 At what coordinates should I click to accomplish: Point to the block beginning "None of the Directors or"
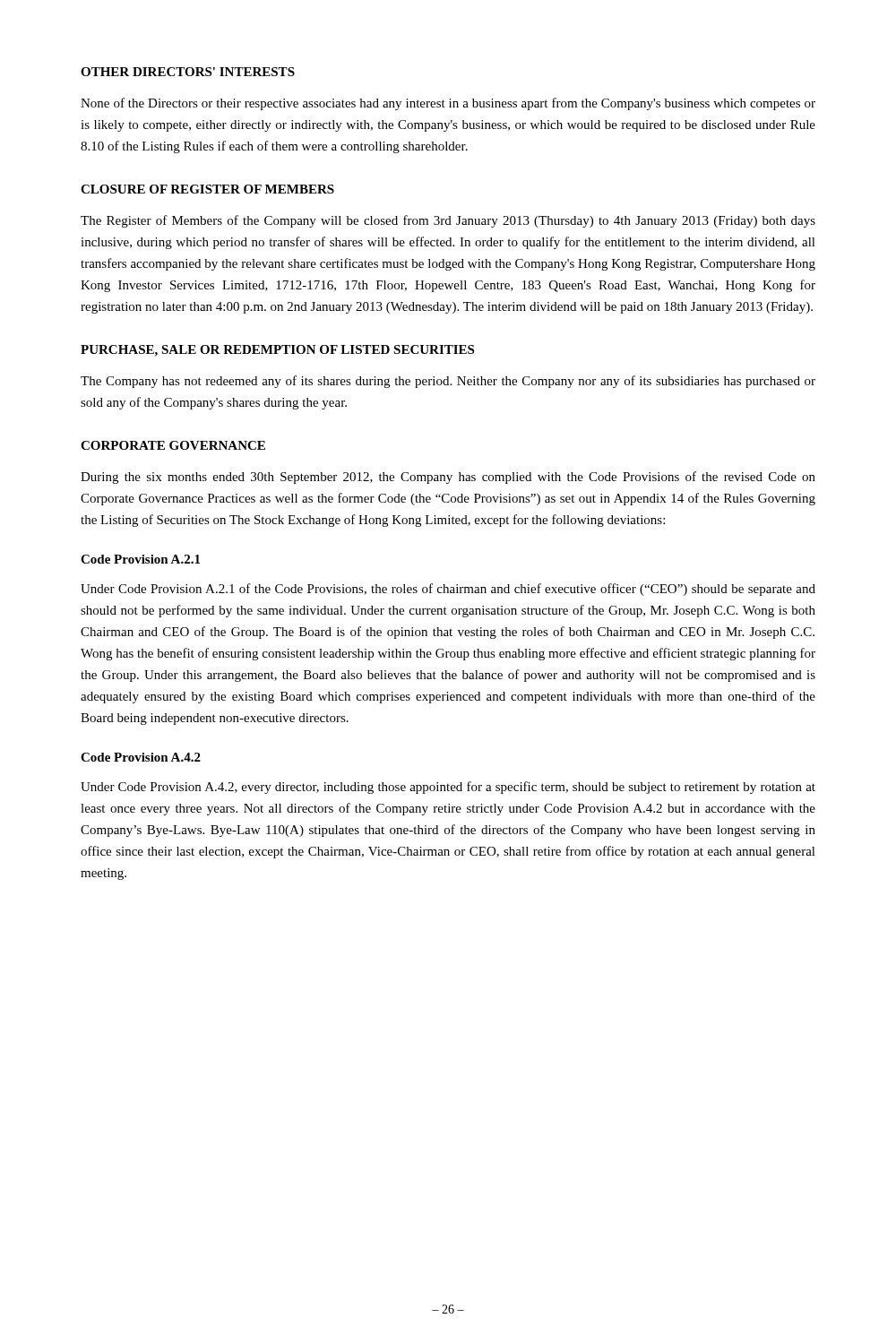pos(448,125)
